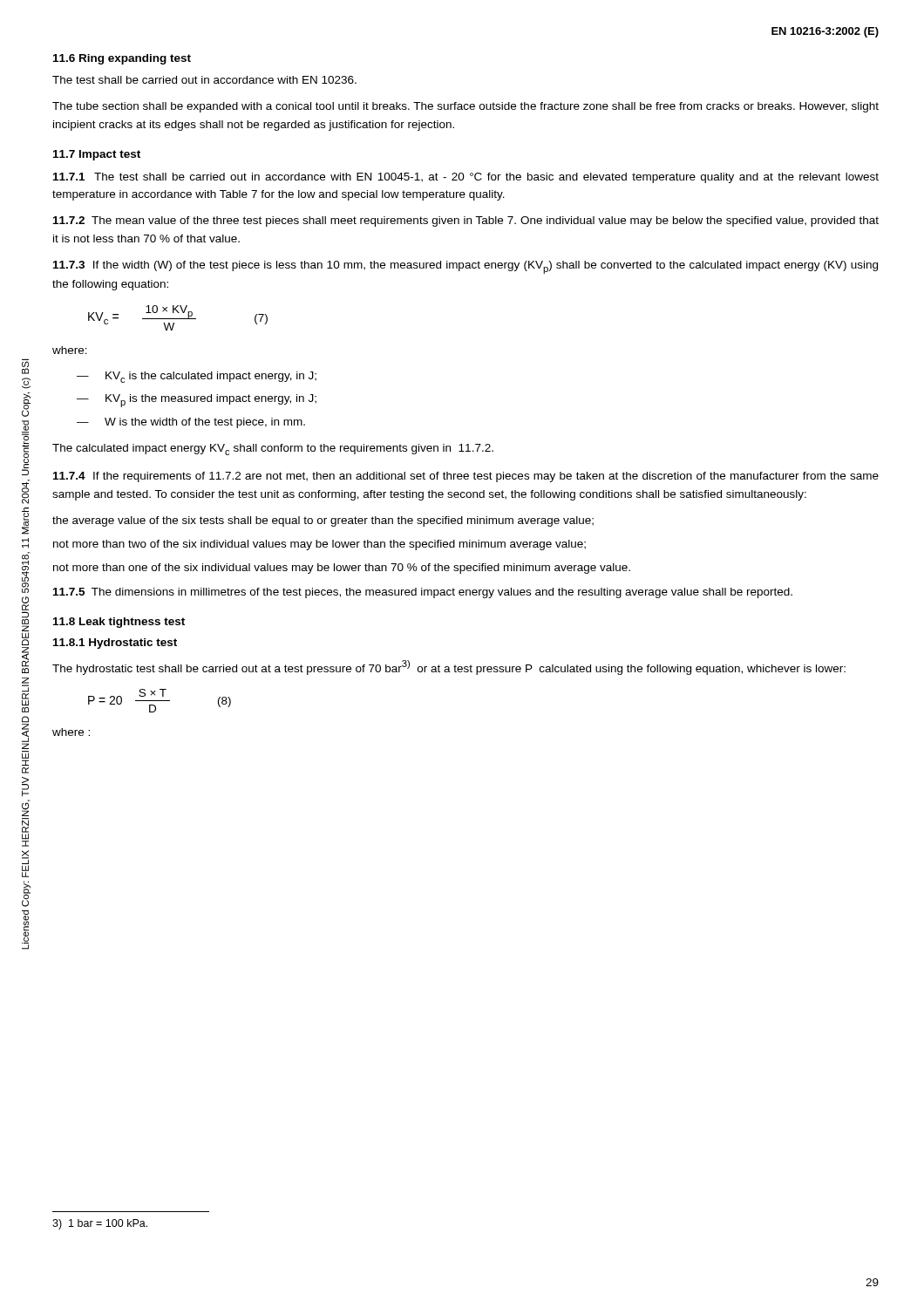This screenshot has height=1308, width=924.
Task: Navigate to the element starting "not more than one"
Action: tap(465, 568)
